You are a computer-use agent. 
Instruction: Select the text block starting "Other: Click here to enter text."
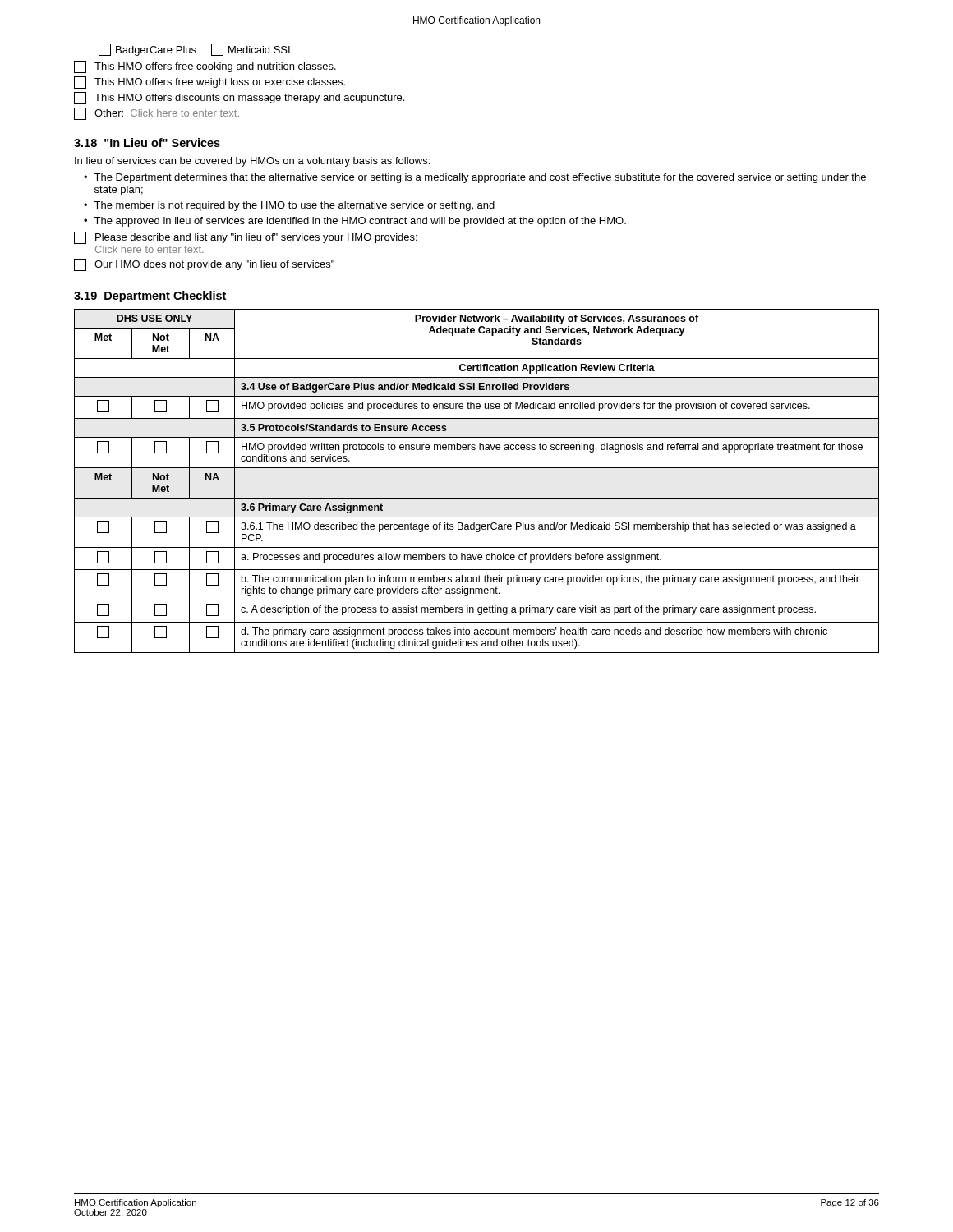coord(157,113)
